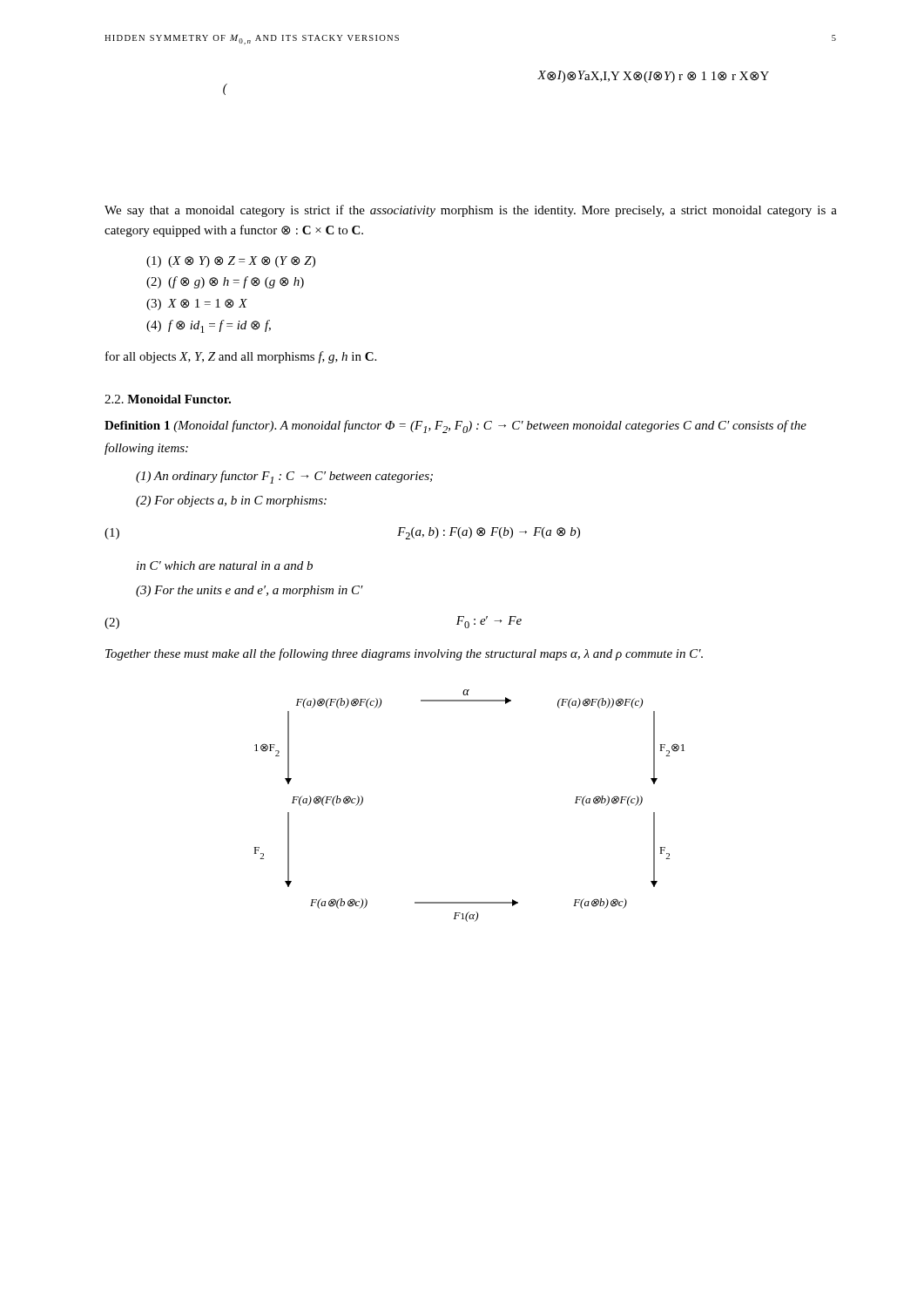Click the passage that begins "(1) (X ⊗ Y) ⊗"
924x1307 pixels.
tap(231, 260)
